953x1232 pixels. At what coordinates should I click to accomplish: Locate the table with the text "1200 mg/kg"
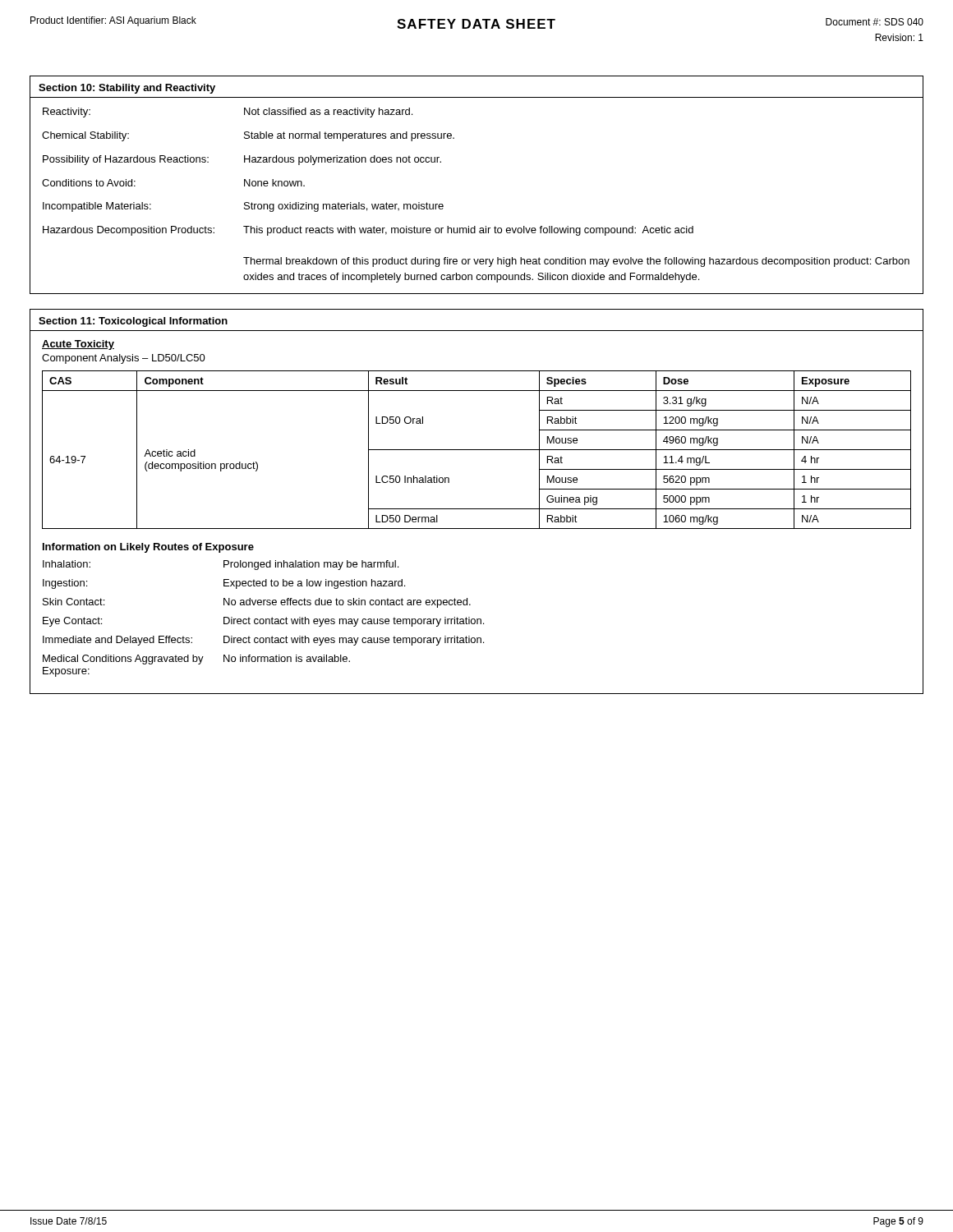[x=476, y=449]
